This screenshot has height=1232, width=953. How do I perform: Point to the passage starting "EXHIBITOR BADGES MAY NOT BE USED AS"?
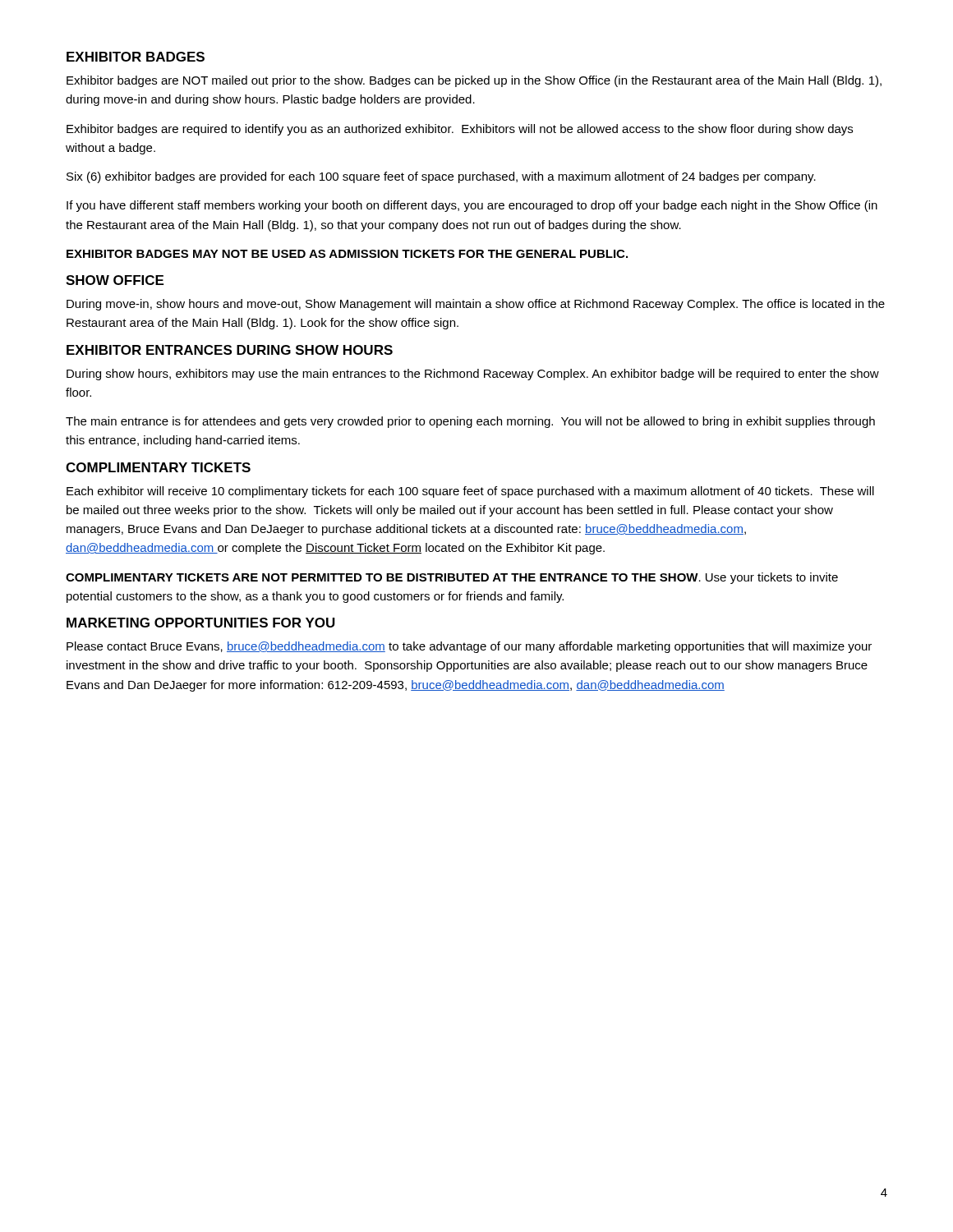[x=347, y=253]
